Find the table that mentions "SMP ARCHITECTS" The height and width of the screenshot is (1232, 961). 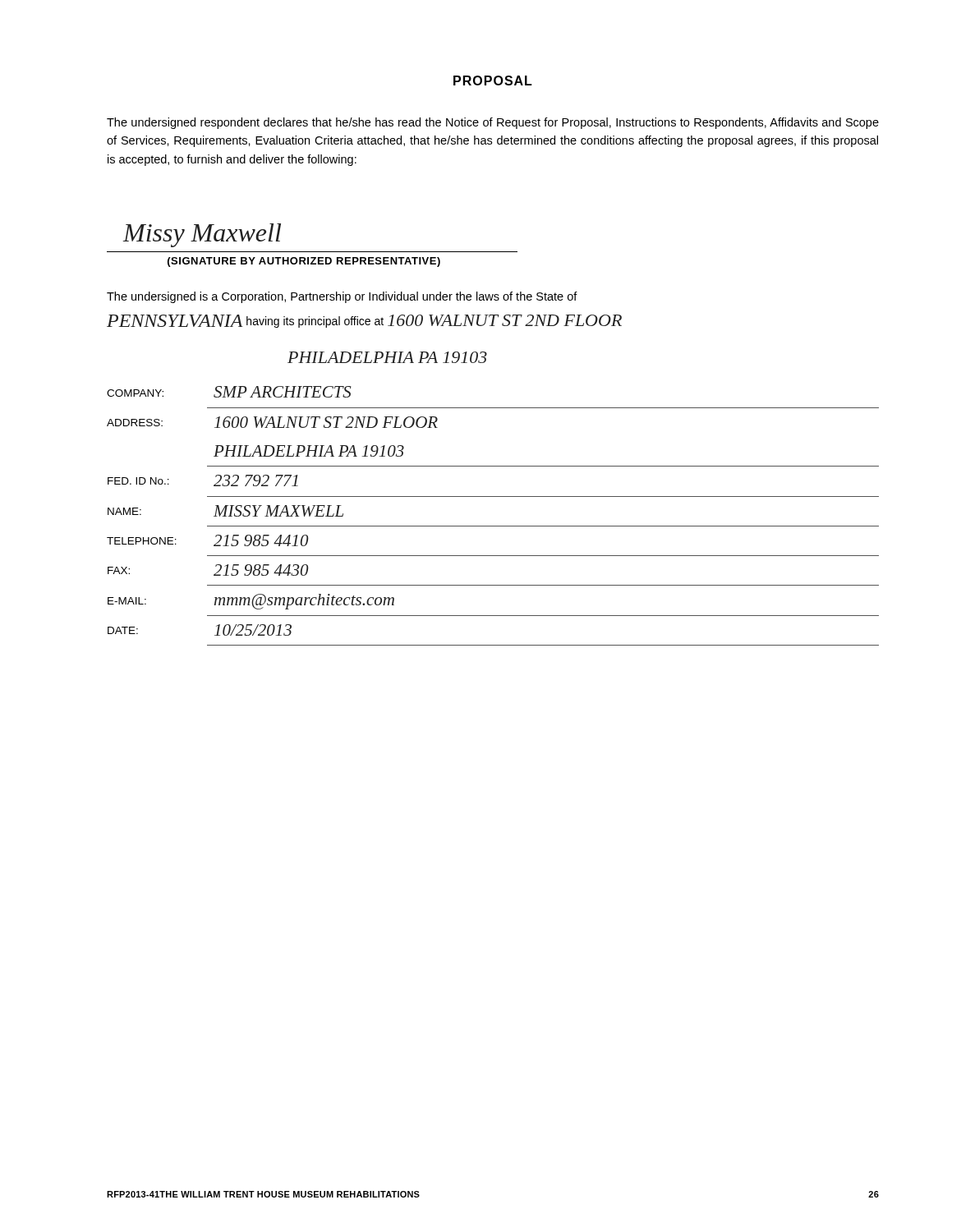click(x=493, y=512)
